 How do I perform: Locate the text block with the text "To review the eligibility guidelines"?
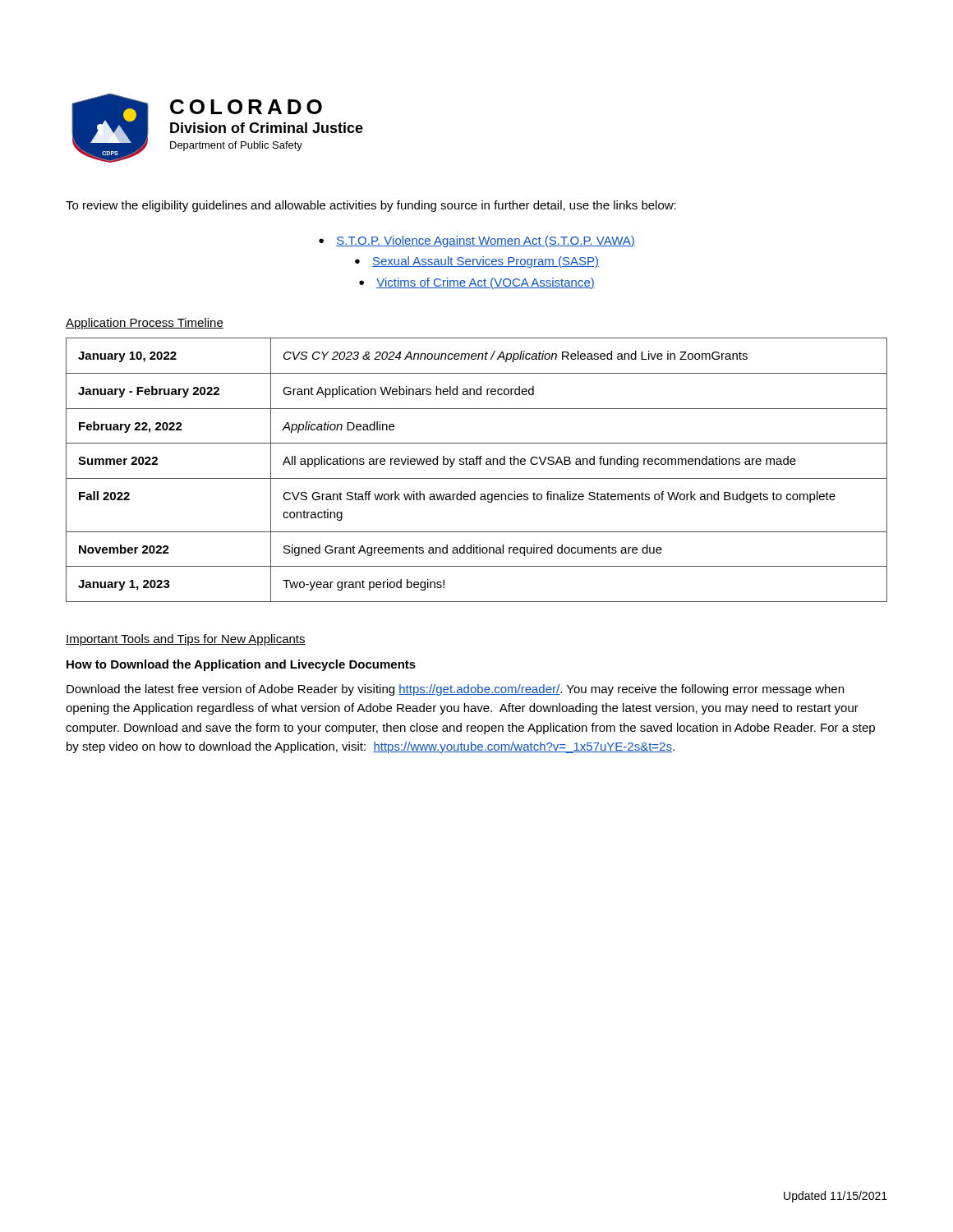(371, 205)
